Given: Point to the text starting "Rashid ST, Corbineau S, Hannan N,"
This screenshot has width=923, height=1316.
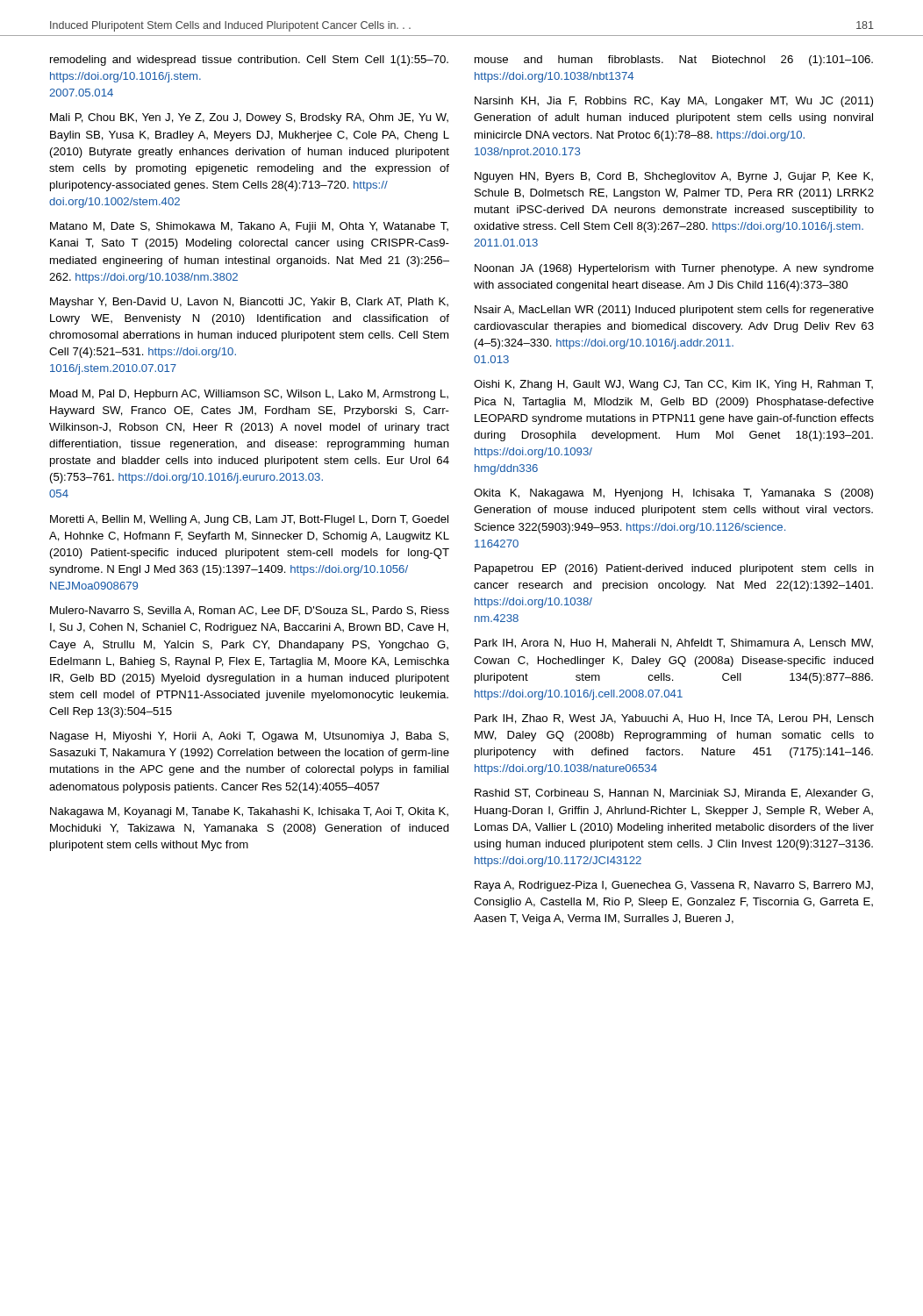Looking at the screenshot, I should (674, 827).
